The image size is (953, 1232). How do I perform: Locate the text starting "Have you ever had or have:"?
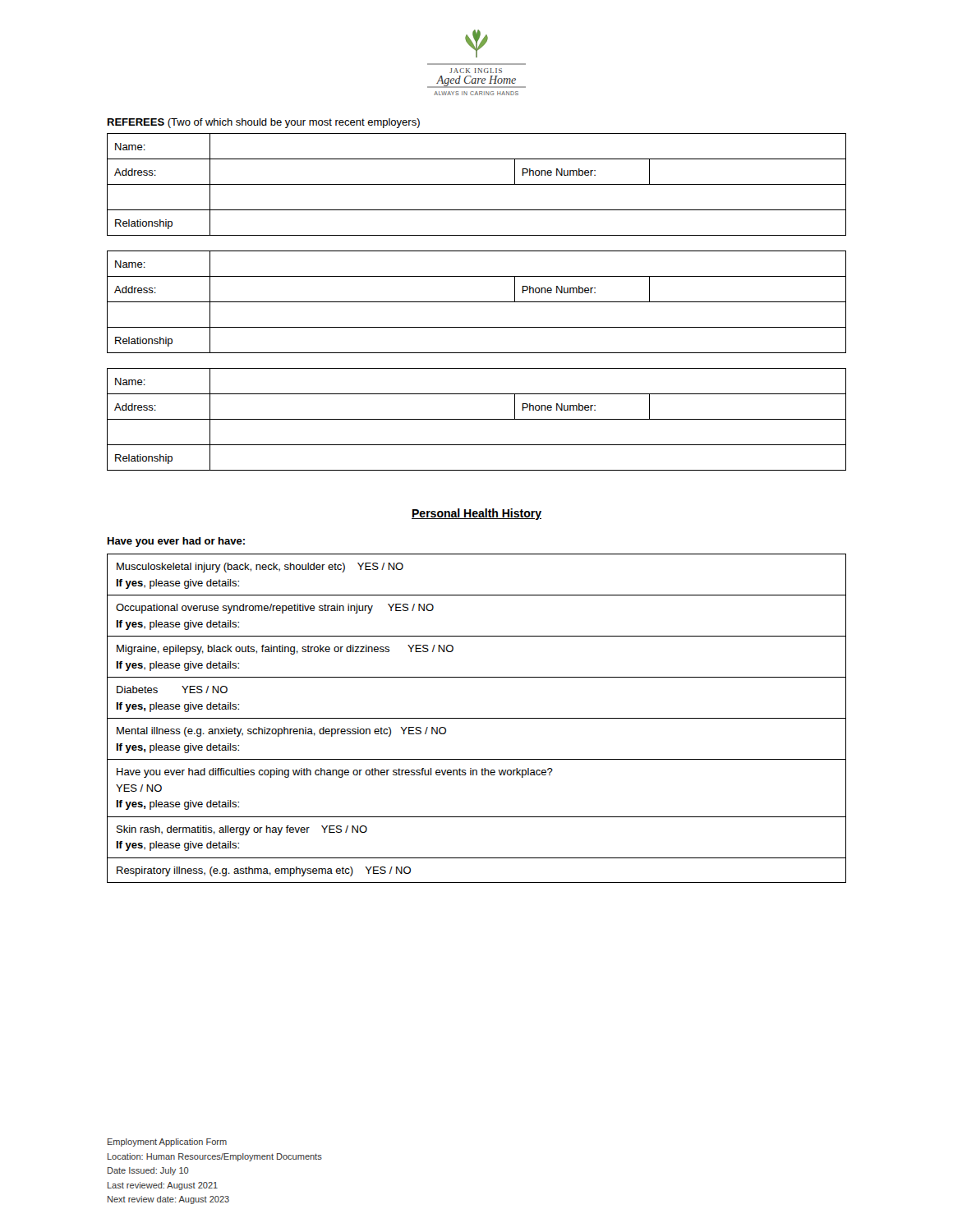pyautogui.click(x=176, y=541)
